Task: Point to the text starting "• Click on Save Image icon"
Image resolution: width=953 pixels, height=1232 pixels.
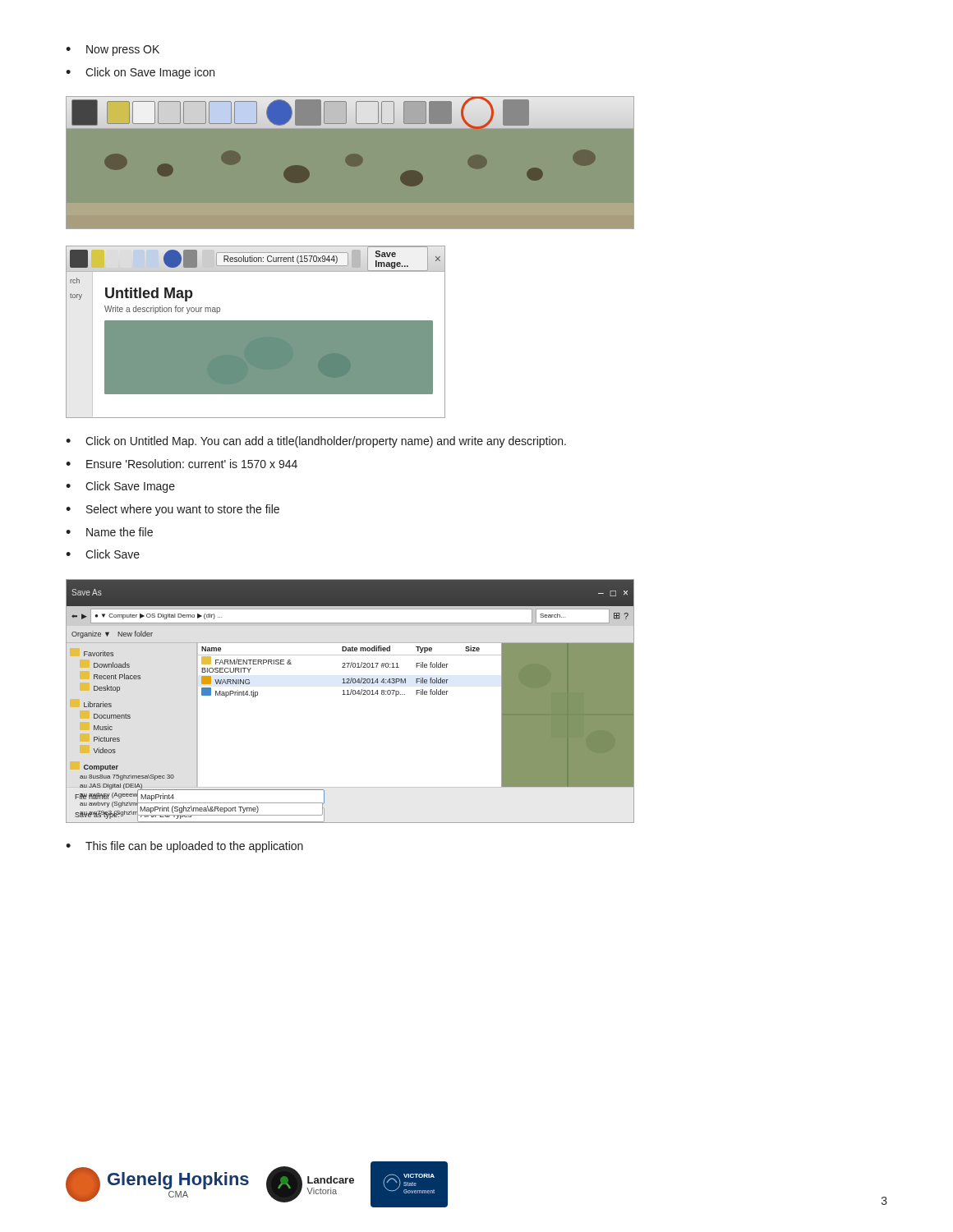Action: coord(140,73)
